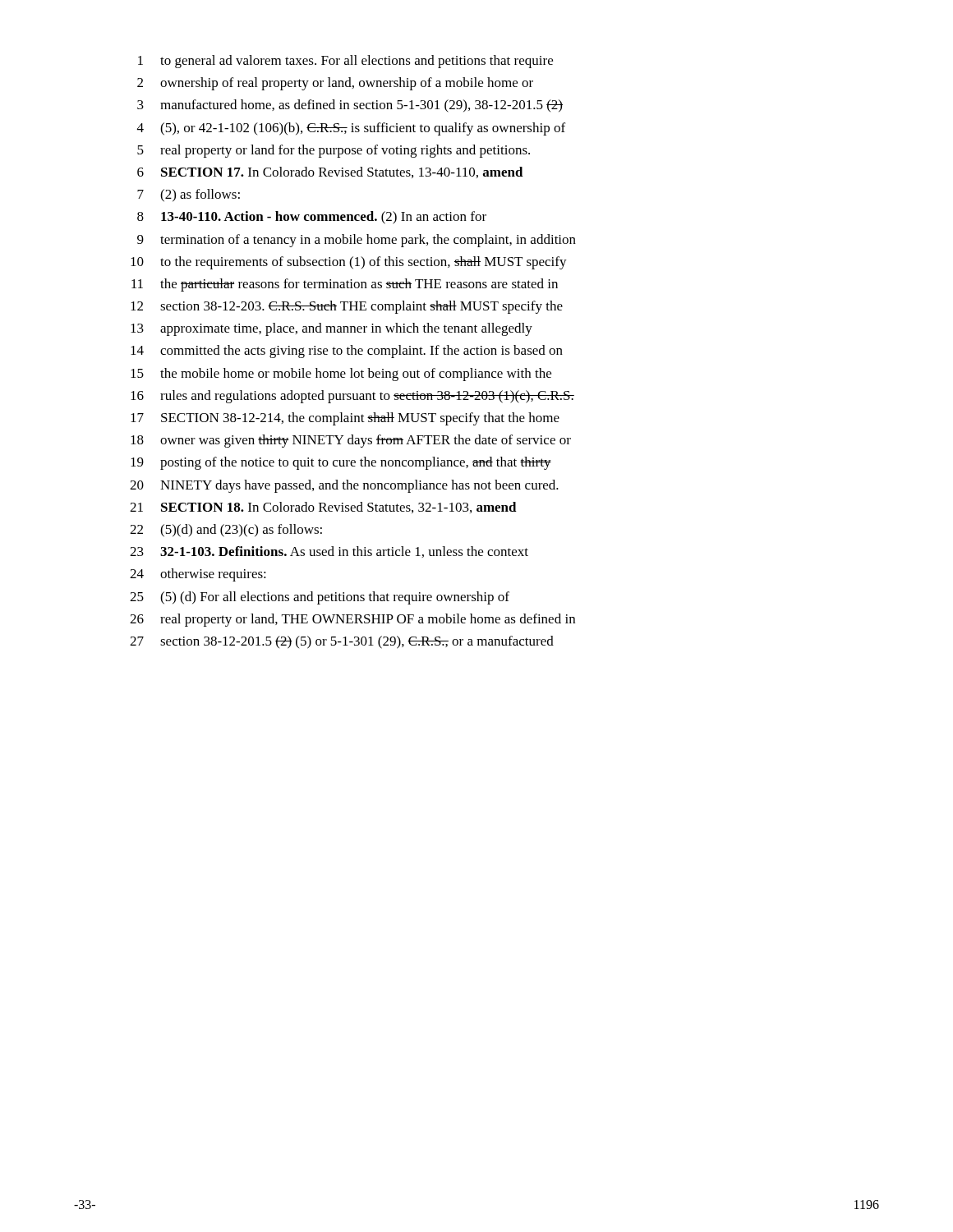Viewport: 953px width, 1232px height.
Task: Find the passage starting "4 (5), or 42-1-102 (106)(b), C.R.S., is"
Action: pos(493,127)
